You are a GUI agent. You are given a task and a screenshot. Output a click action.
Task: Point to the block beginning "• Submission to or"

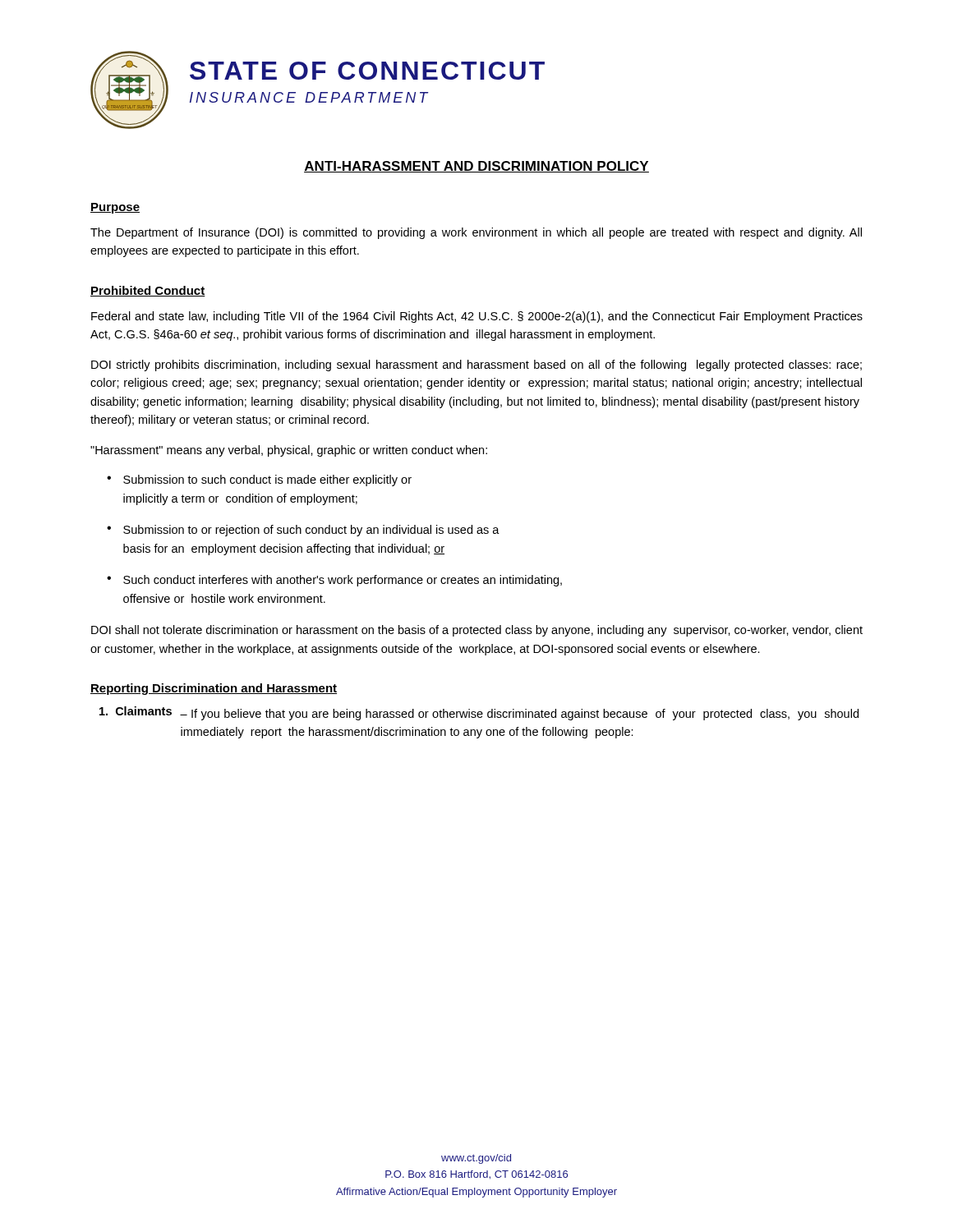[x=303, y=539]
